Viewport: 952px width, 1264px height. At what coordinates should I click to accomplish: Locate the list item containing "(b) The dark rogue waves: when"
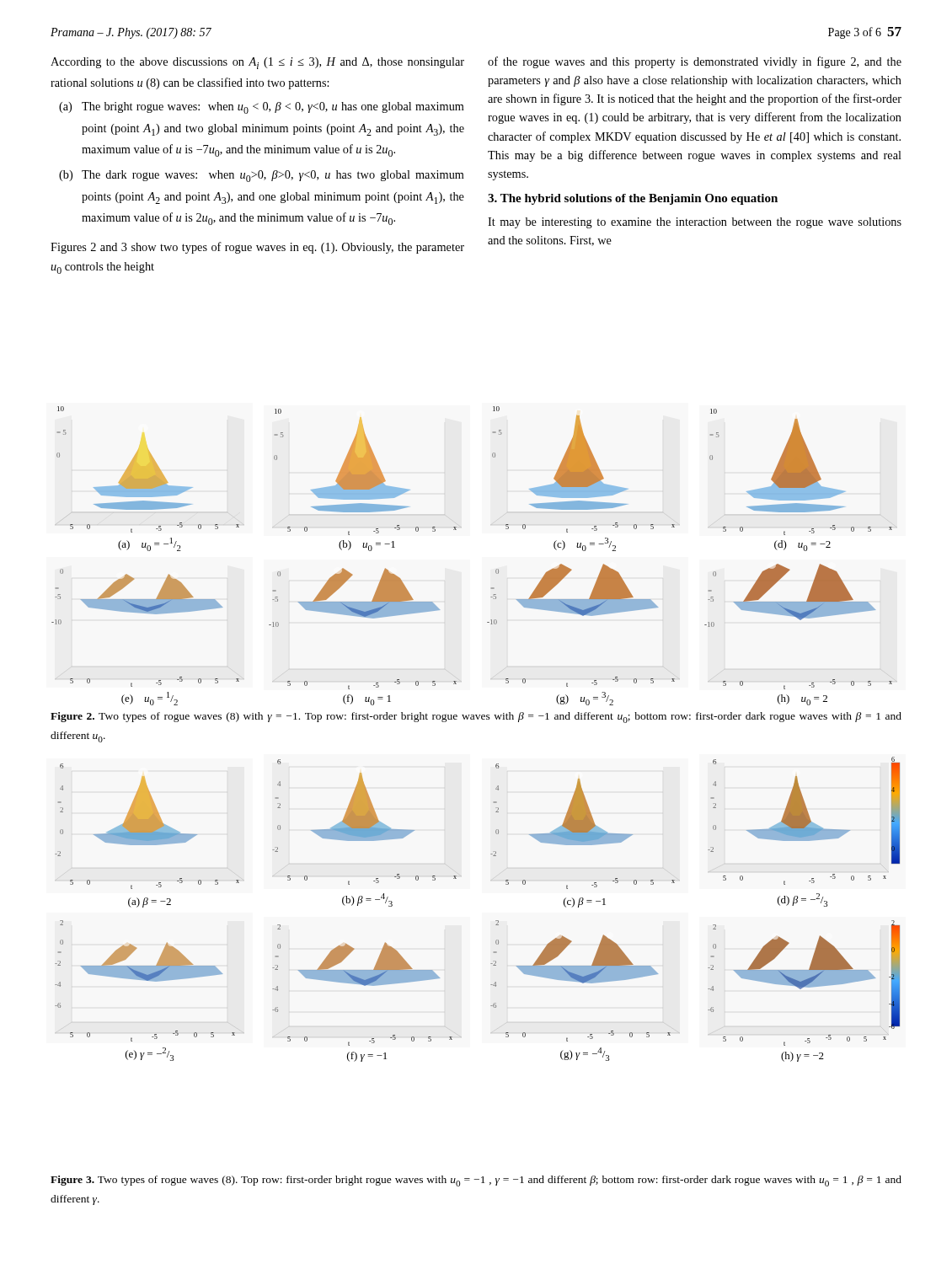[x=262, y=198]
